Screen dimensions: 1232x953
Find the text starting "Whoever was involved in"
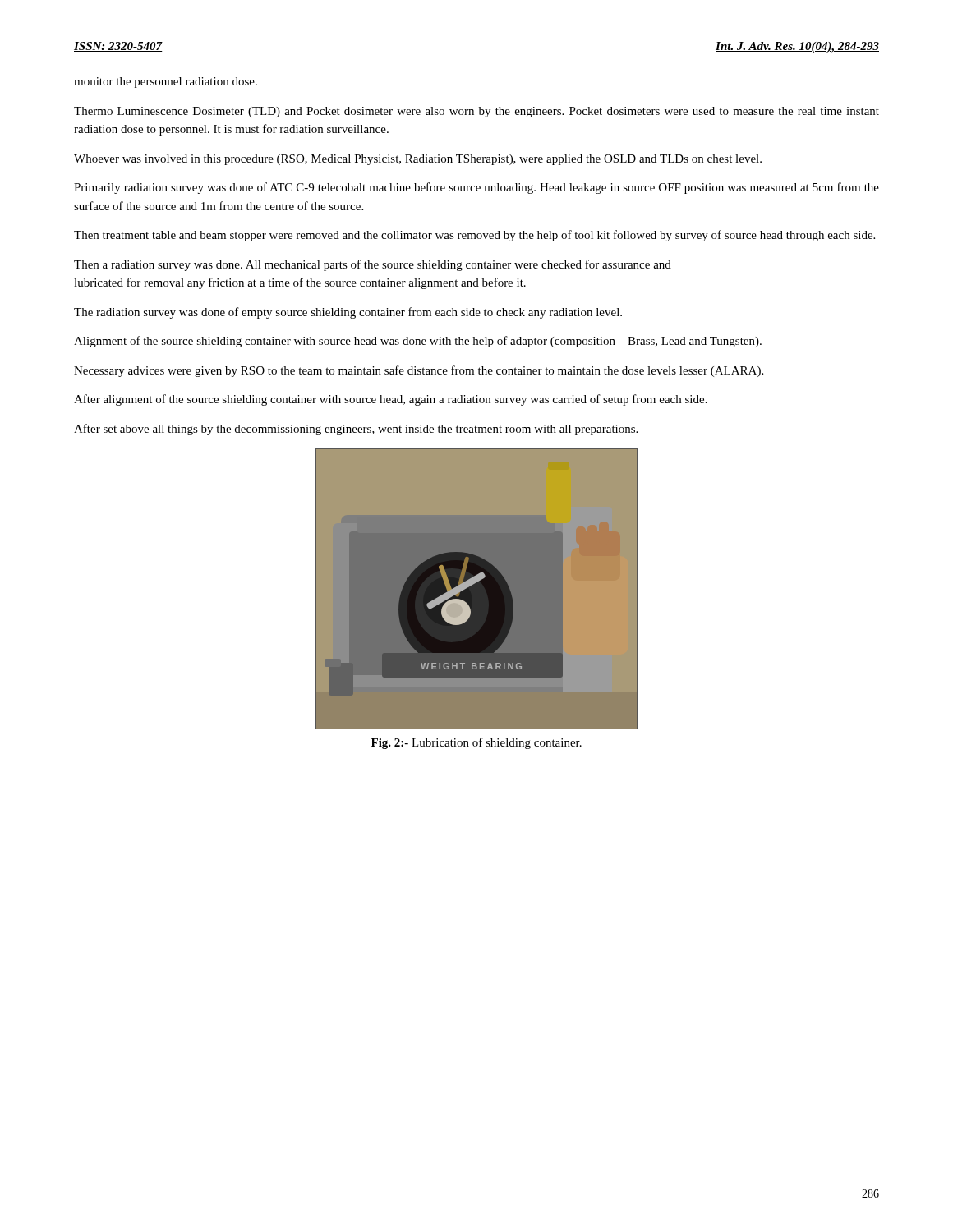(x=418, y=158)
